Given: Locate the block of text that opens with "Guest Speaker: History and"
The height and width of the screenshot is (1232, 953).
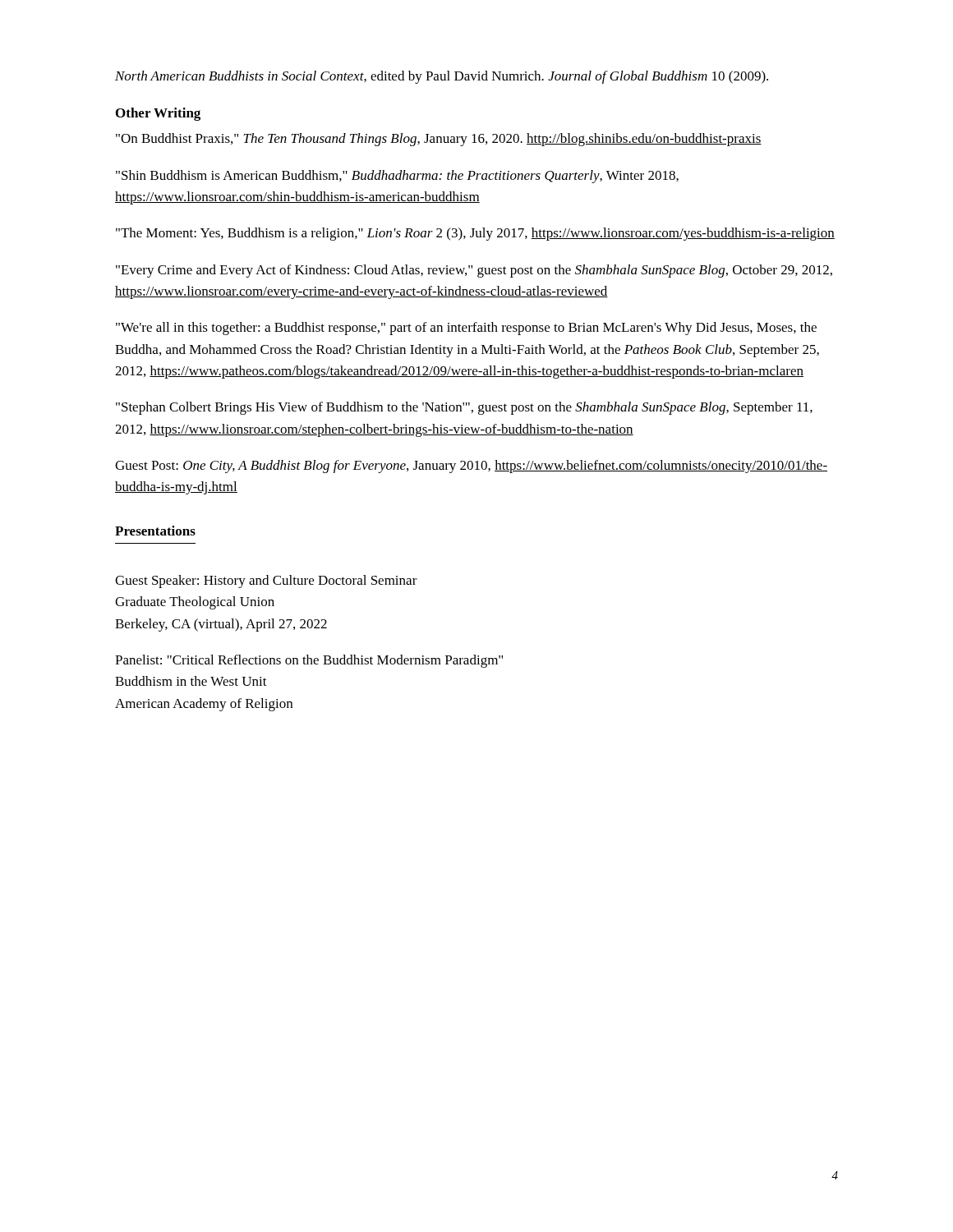Looking at the screenshot, I should coord(266,602).
